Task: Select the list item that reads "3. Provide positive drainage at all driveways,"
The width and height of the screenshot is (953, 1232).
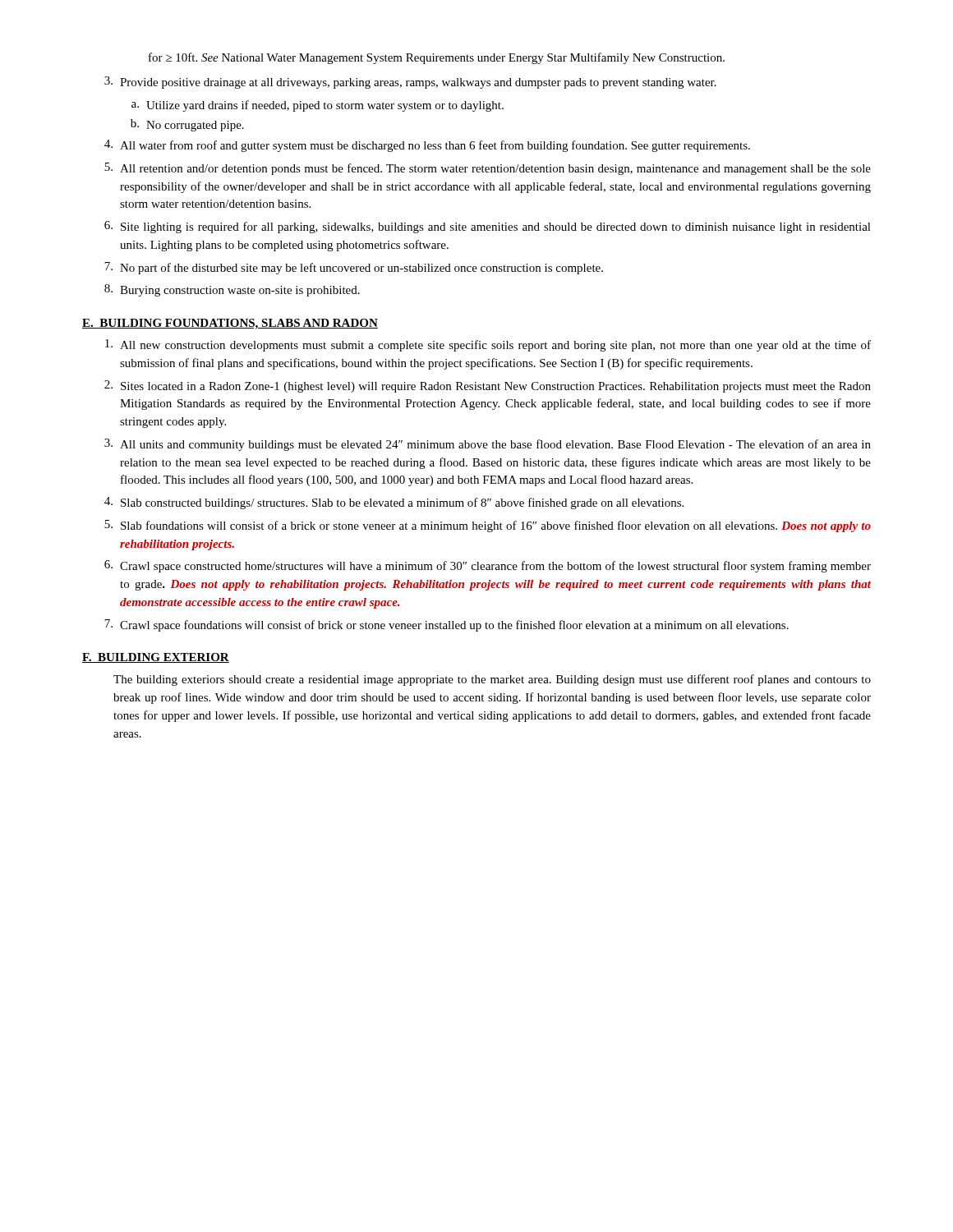Action: (476, 104)
